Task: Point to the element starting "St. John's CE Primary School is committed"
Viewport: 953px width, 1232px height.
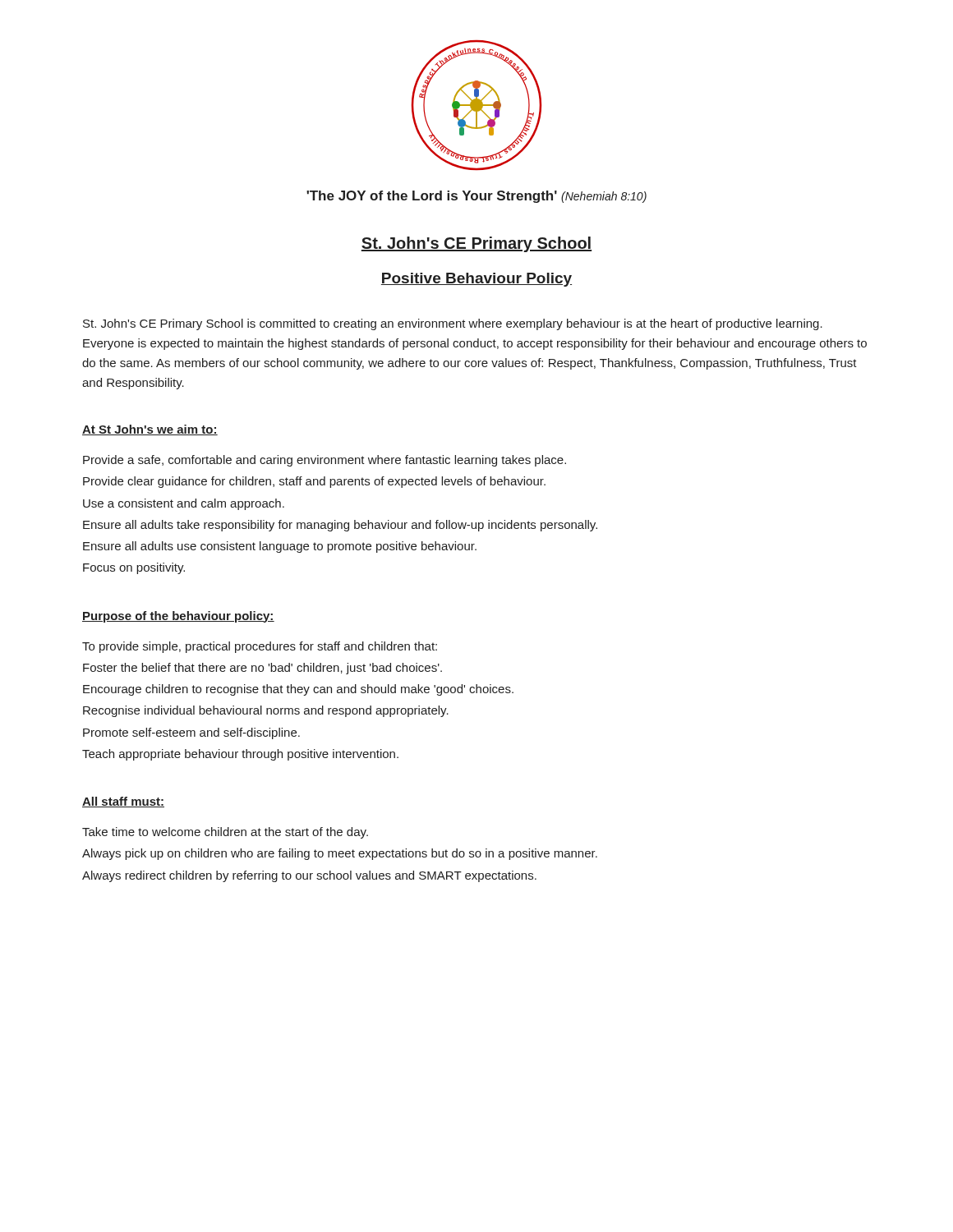Action: point(475,353)
